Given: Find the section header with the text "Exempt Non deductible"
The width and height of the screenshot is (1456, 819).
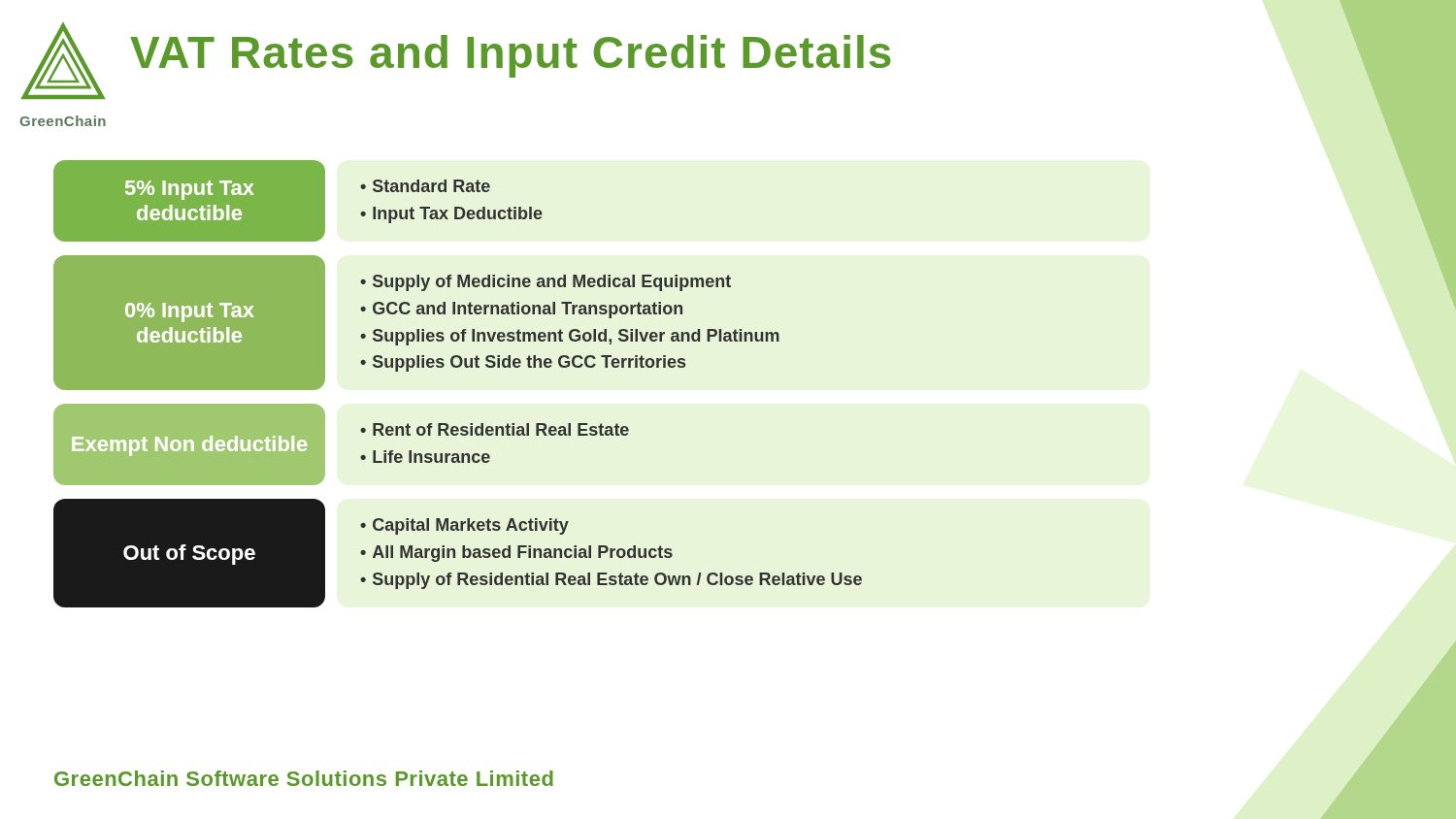Looking at the screenshot, I should [x=189, y=444].
